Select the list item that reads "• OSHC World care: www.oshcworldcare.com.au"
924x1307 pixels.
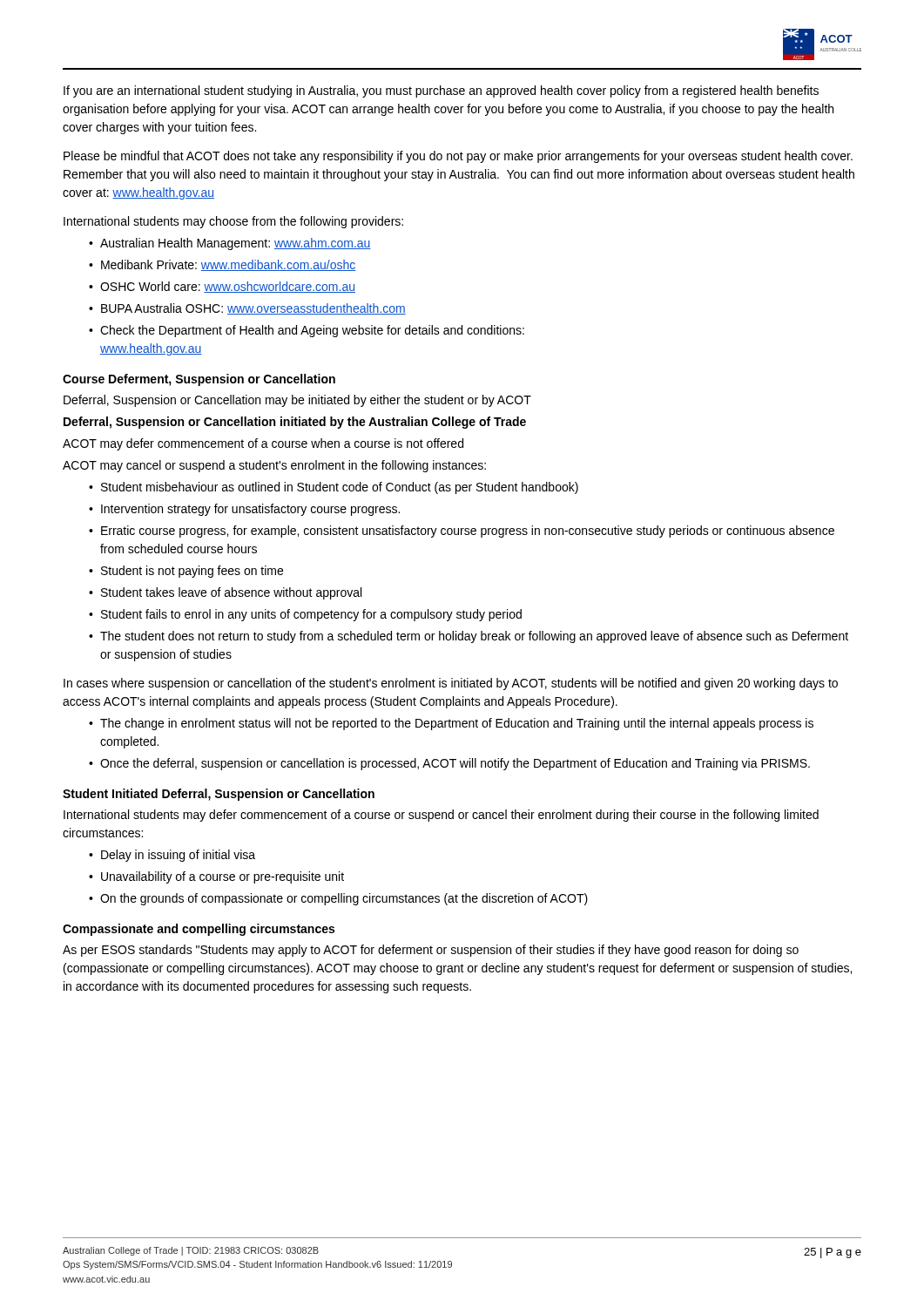[x=222, y=287]
